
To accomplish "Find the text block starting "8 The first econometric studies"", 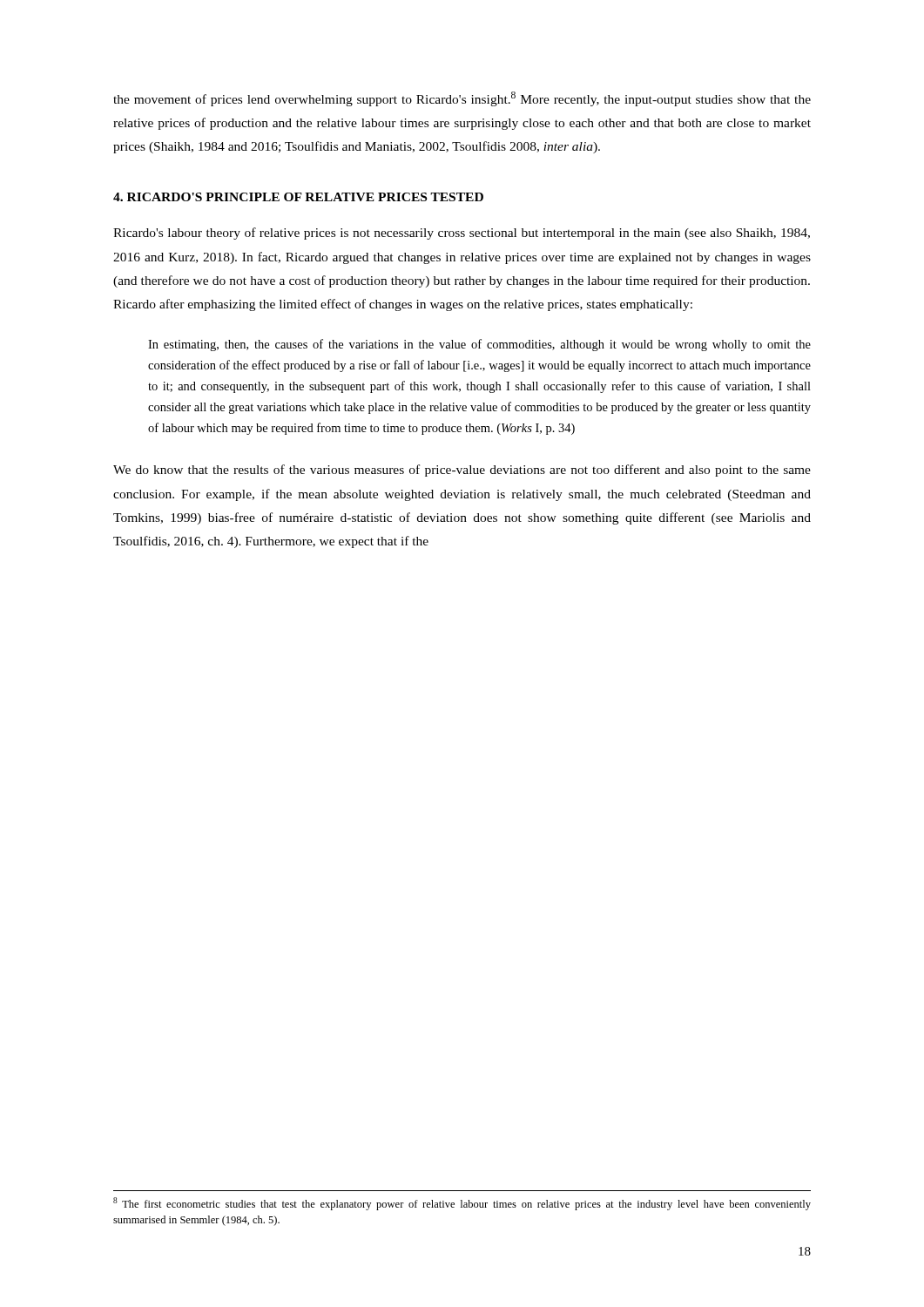I will (462, 1211).
